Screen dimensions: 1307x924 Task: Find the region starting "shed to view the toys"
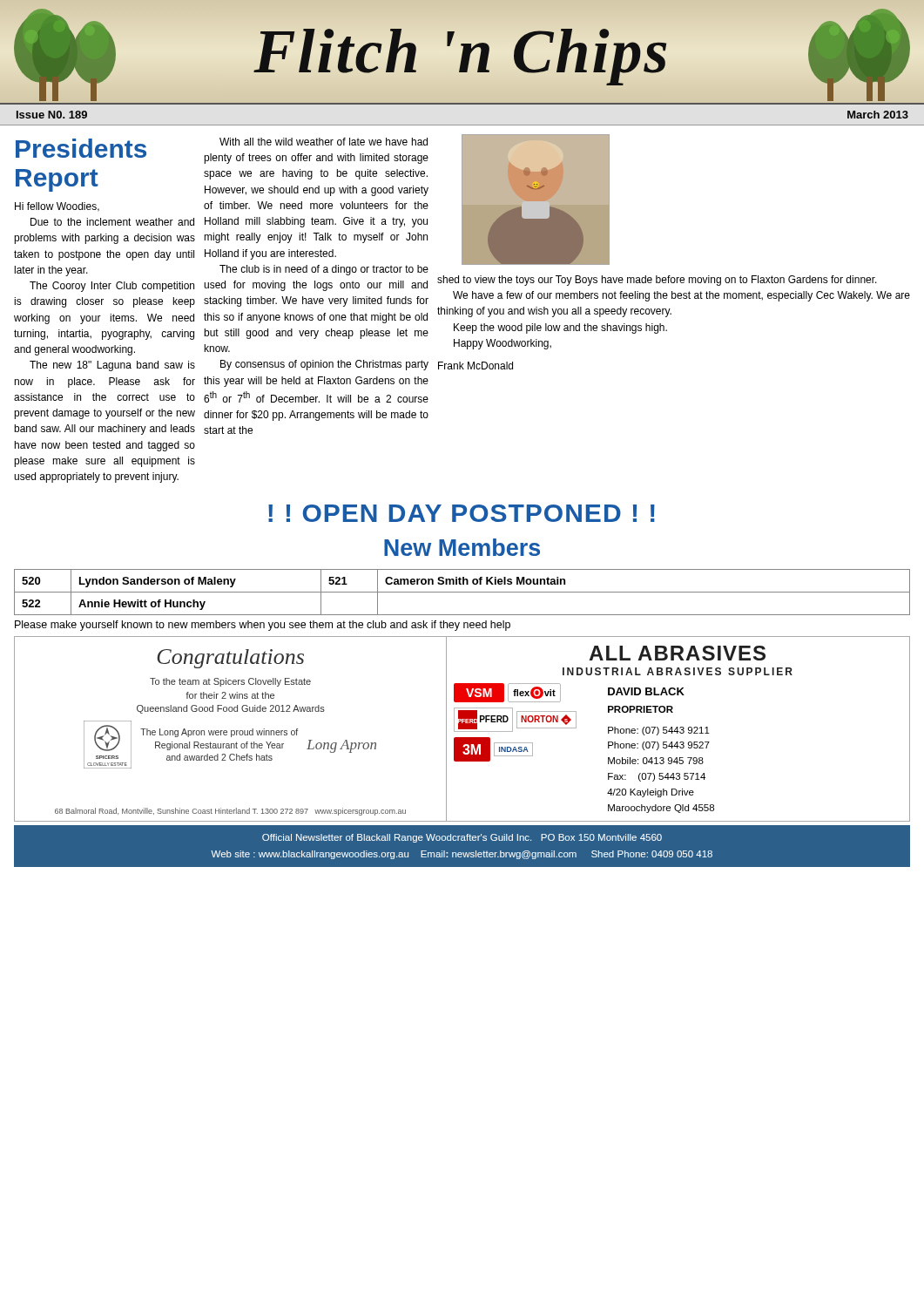(674, 323)
